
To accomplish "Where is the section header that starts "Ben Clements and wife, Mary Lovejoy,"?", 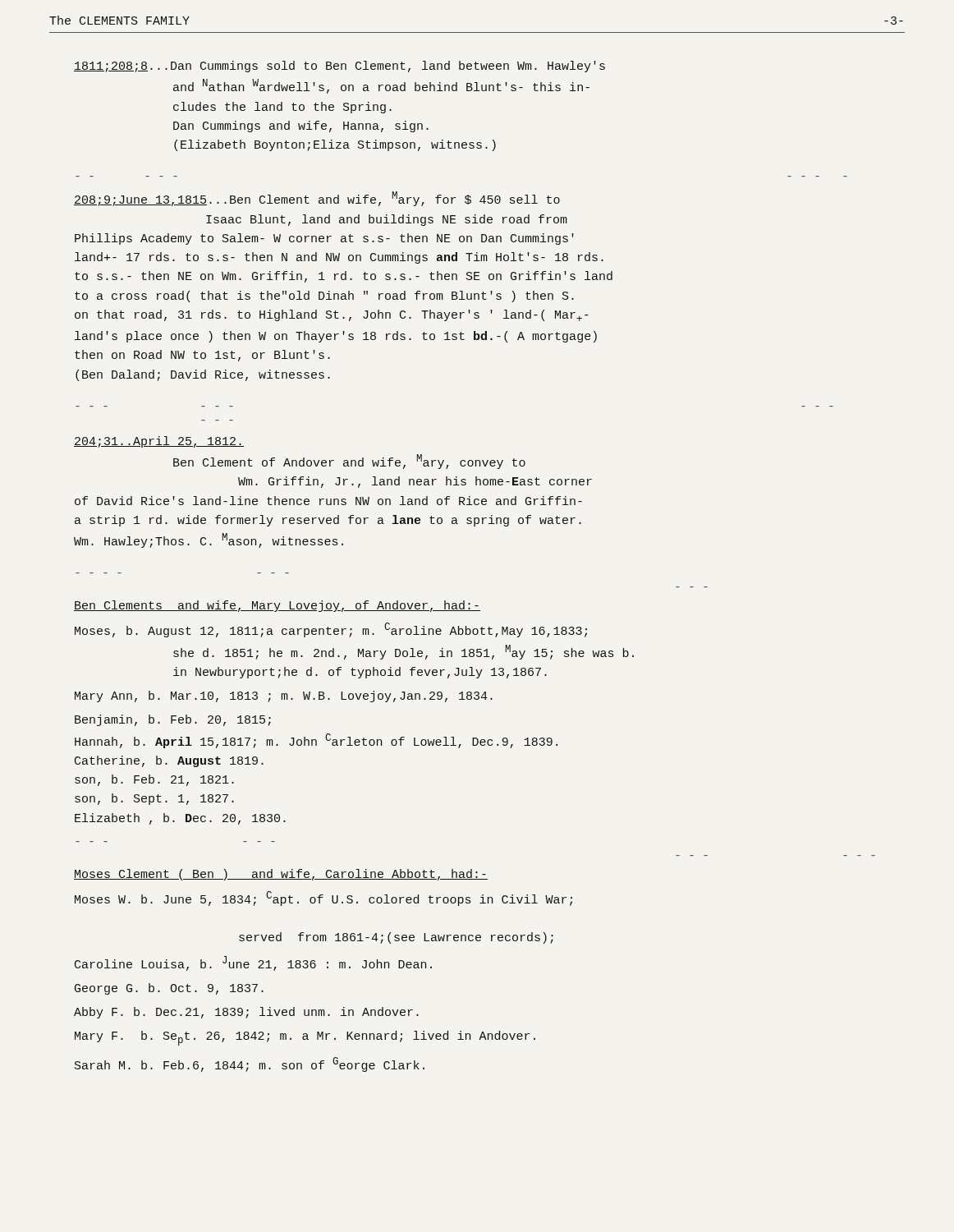I will (277, 607).
